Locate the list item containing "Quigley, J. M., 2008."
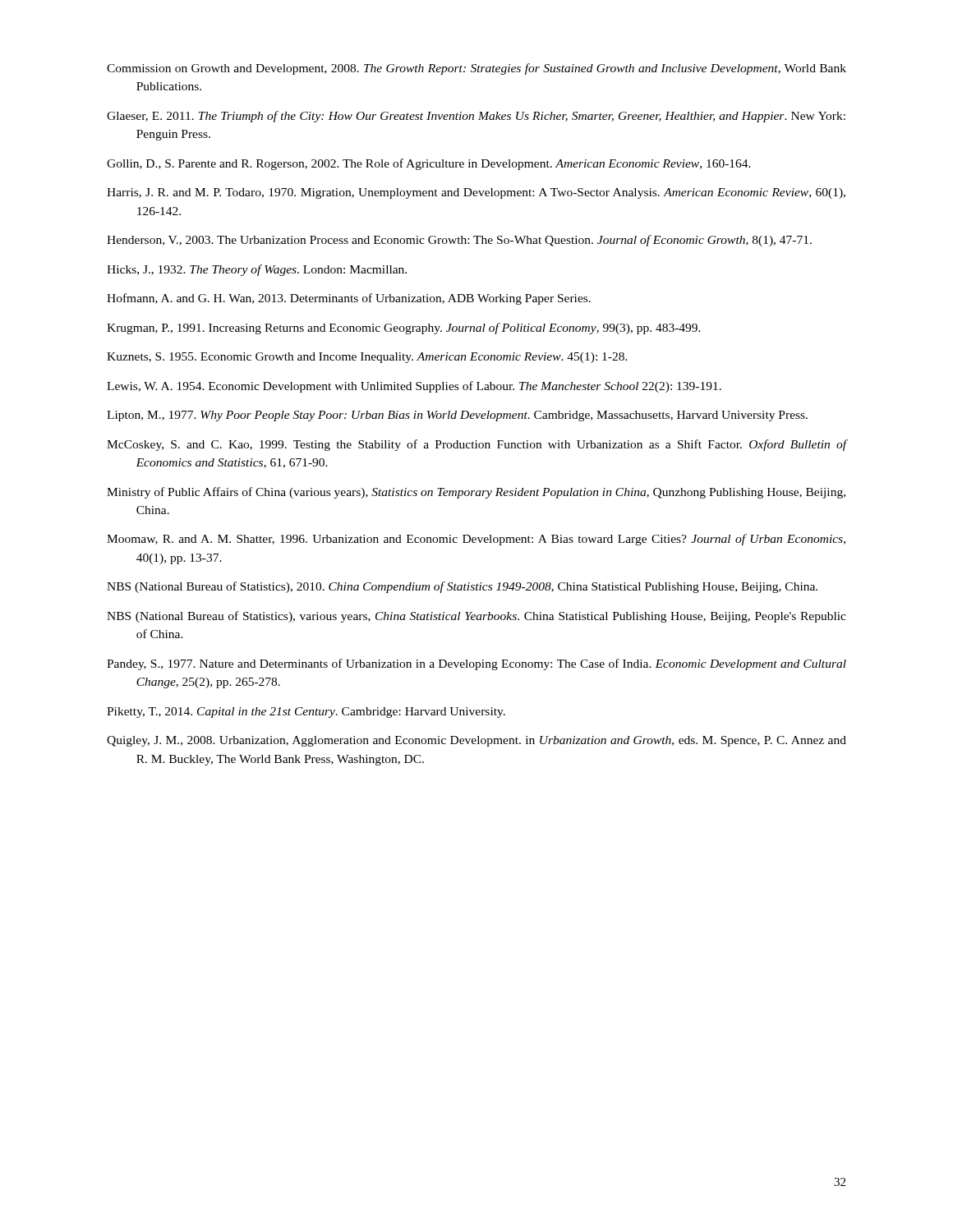 point(476,749)
